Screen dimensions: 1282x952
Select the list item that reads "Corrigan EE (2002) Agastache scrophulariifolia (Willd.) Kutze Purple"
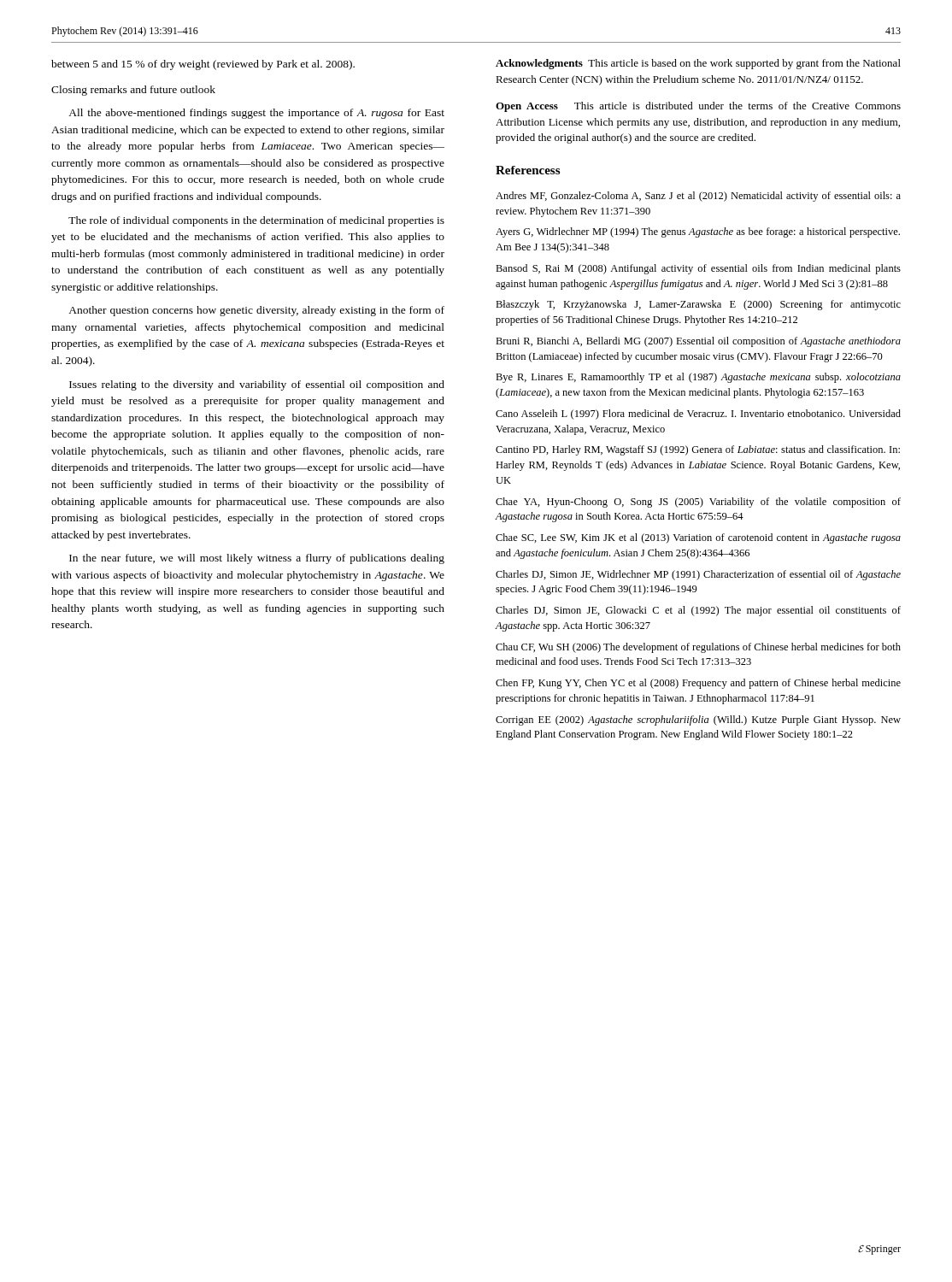[698, 727]
